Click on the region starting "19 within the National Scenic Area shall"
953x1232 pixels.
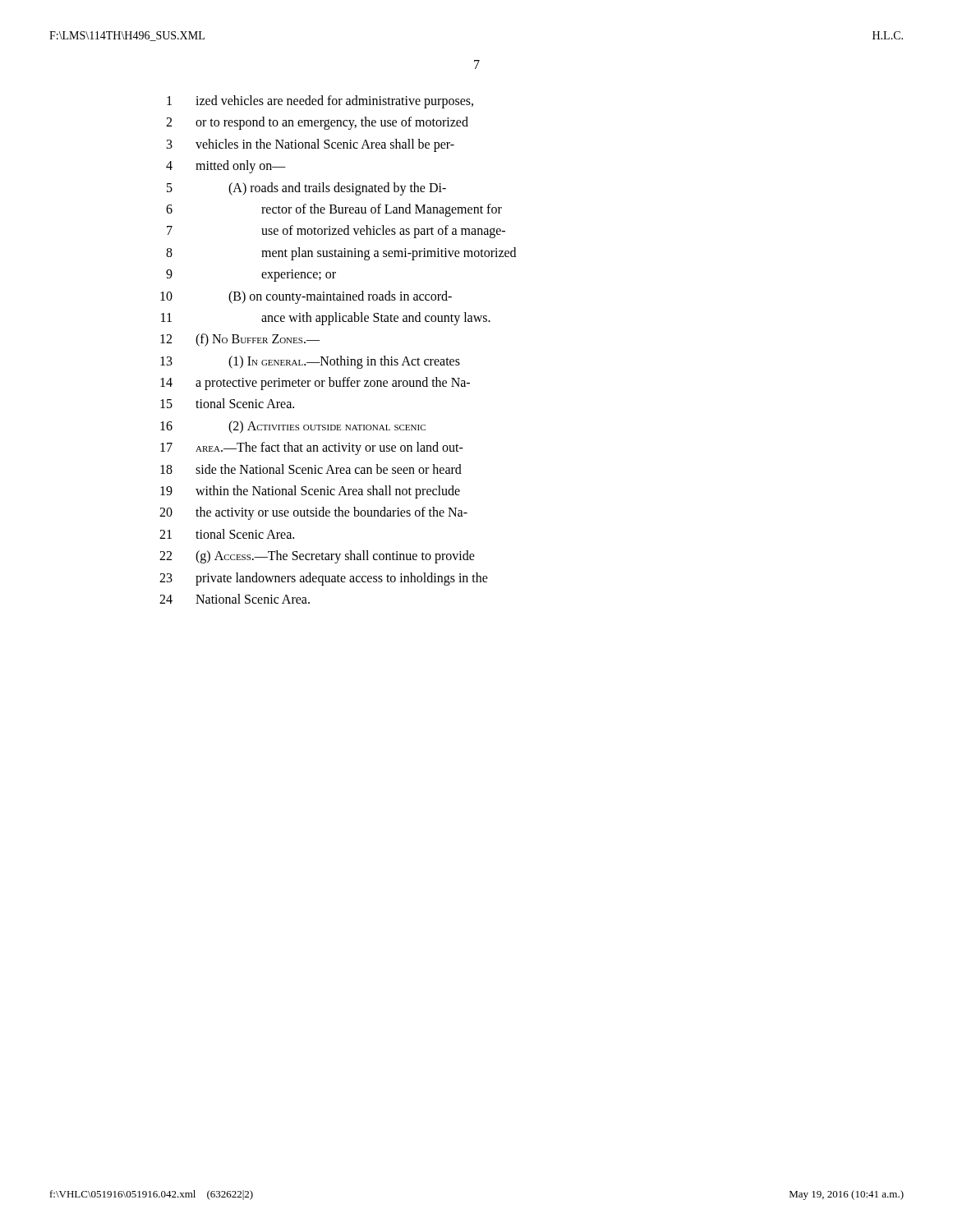tap(310, 492)
